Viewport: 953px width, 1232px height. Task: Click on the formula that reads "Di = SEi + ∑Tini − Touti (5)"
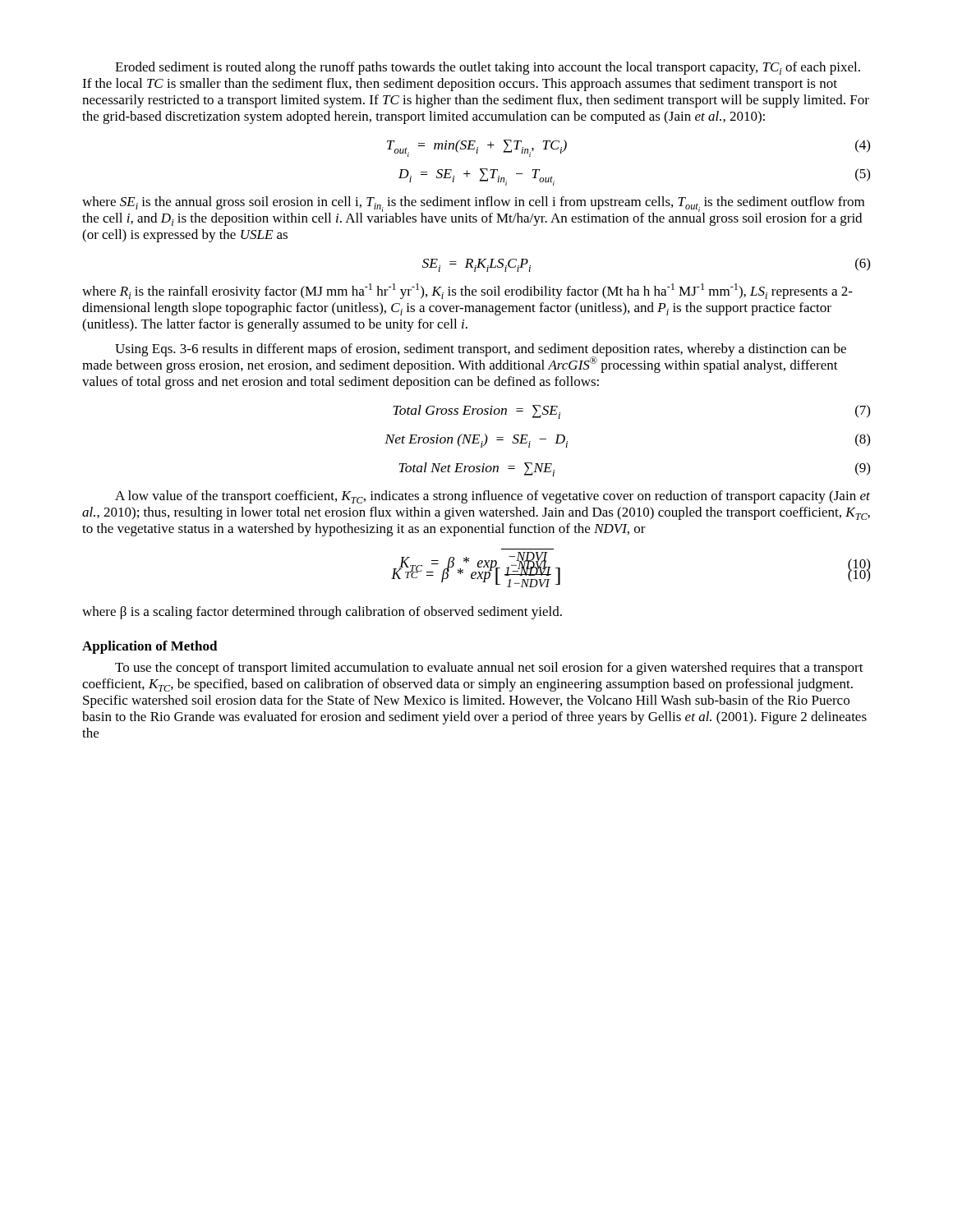tap(476, 174)
